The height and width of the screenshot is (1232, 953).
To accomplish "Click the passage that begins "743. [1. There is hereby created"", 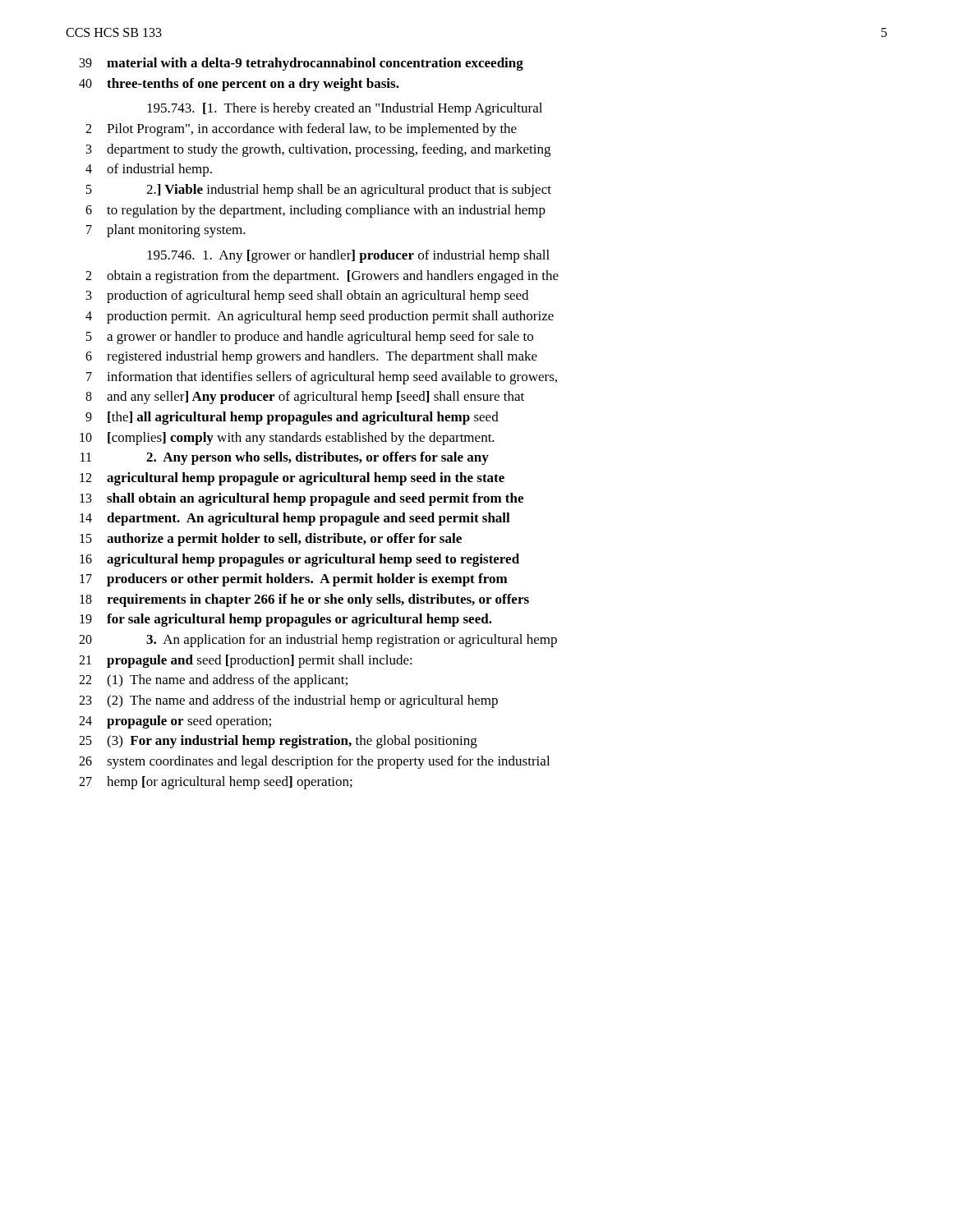I will click(476, 139).
